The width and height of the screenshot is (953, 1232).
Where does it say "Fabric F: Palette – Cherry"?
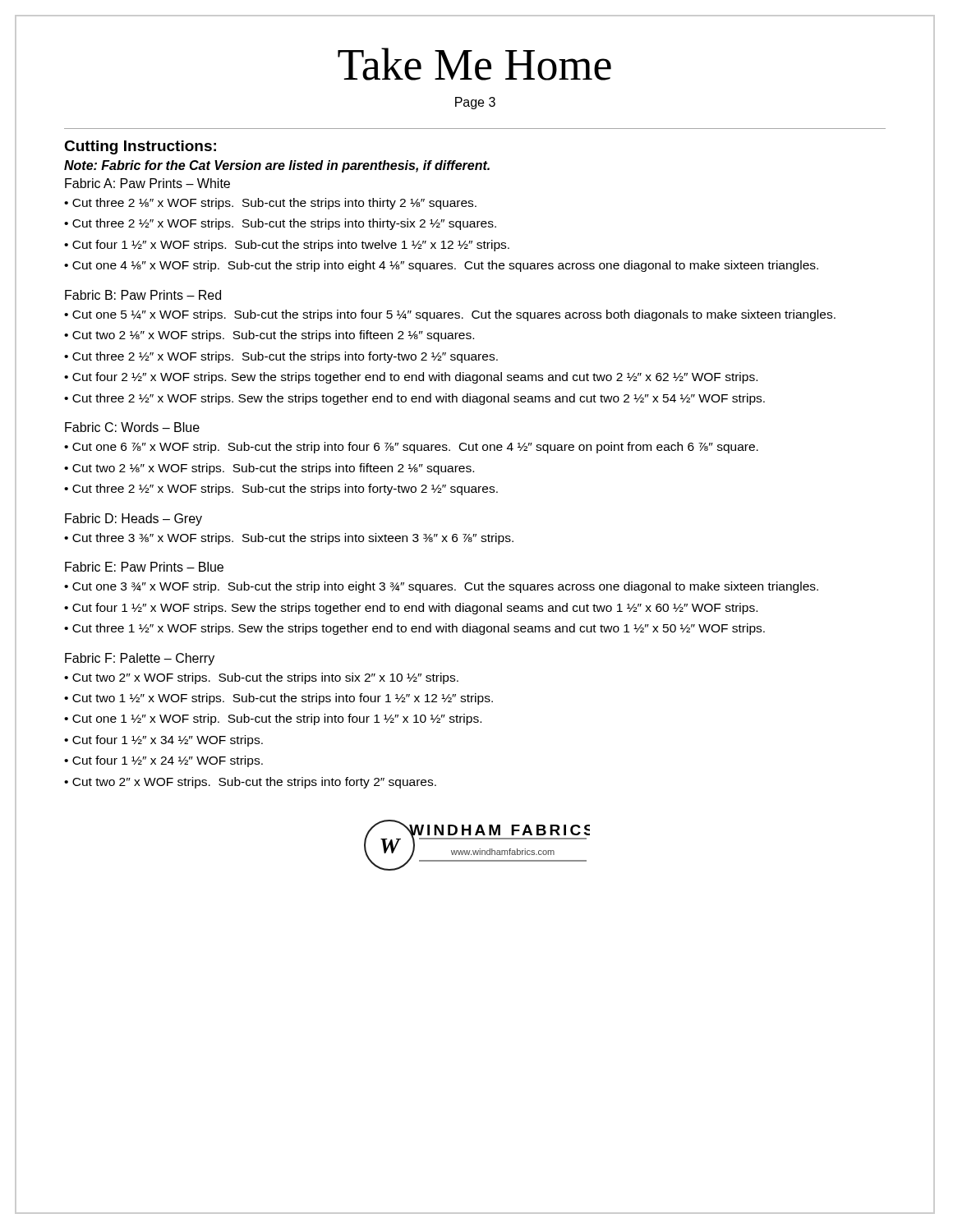(139, 658)
